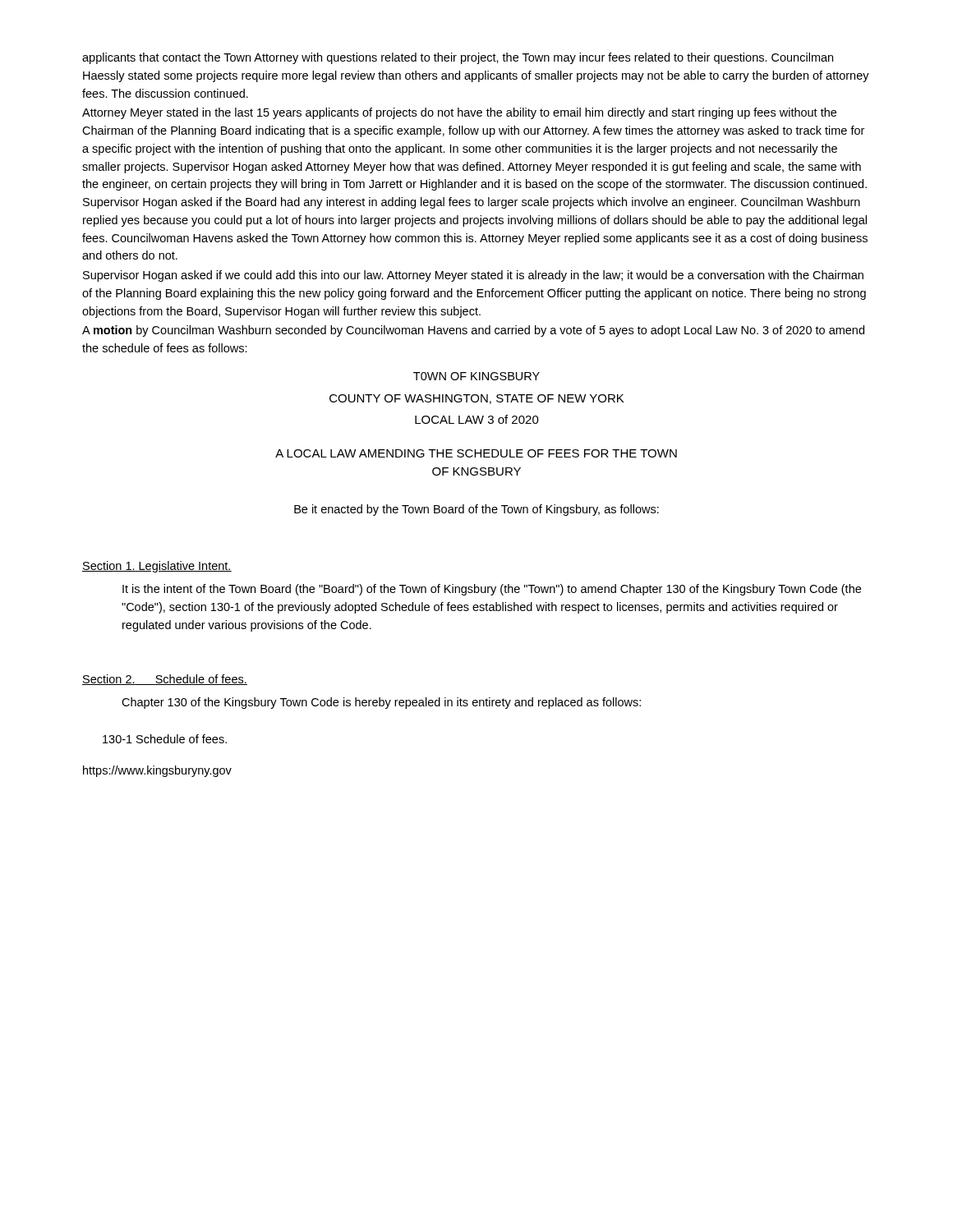This screenshot has height=1232, width=953.
Task: Find the text block that reads "A motion by Councilman"
Action: click(x=474, y=339)
